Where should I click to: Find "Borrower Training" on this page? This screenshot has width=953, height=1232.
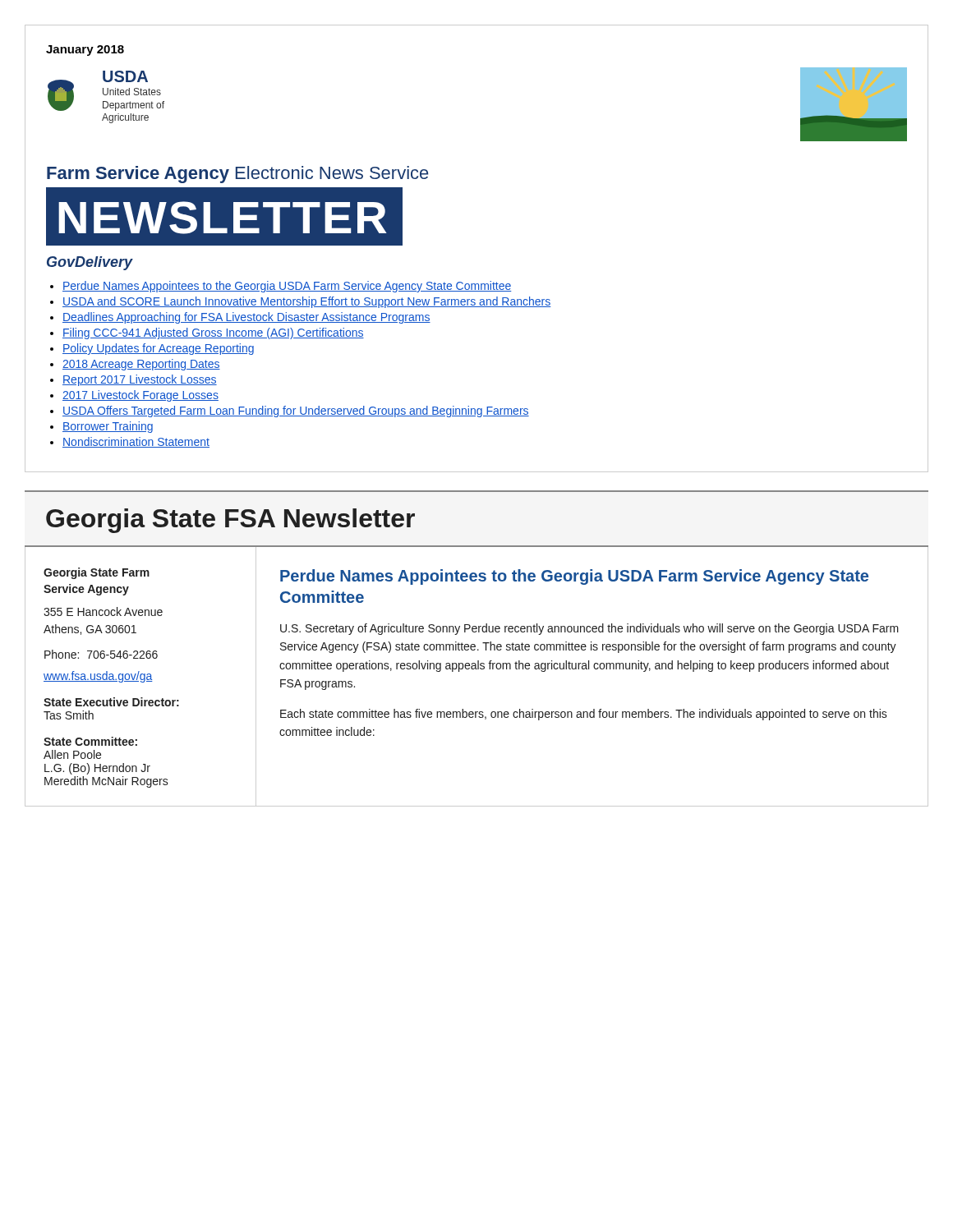click(x=108, y=426)
